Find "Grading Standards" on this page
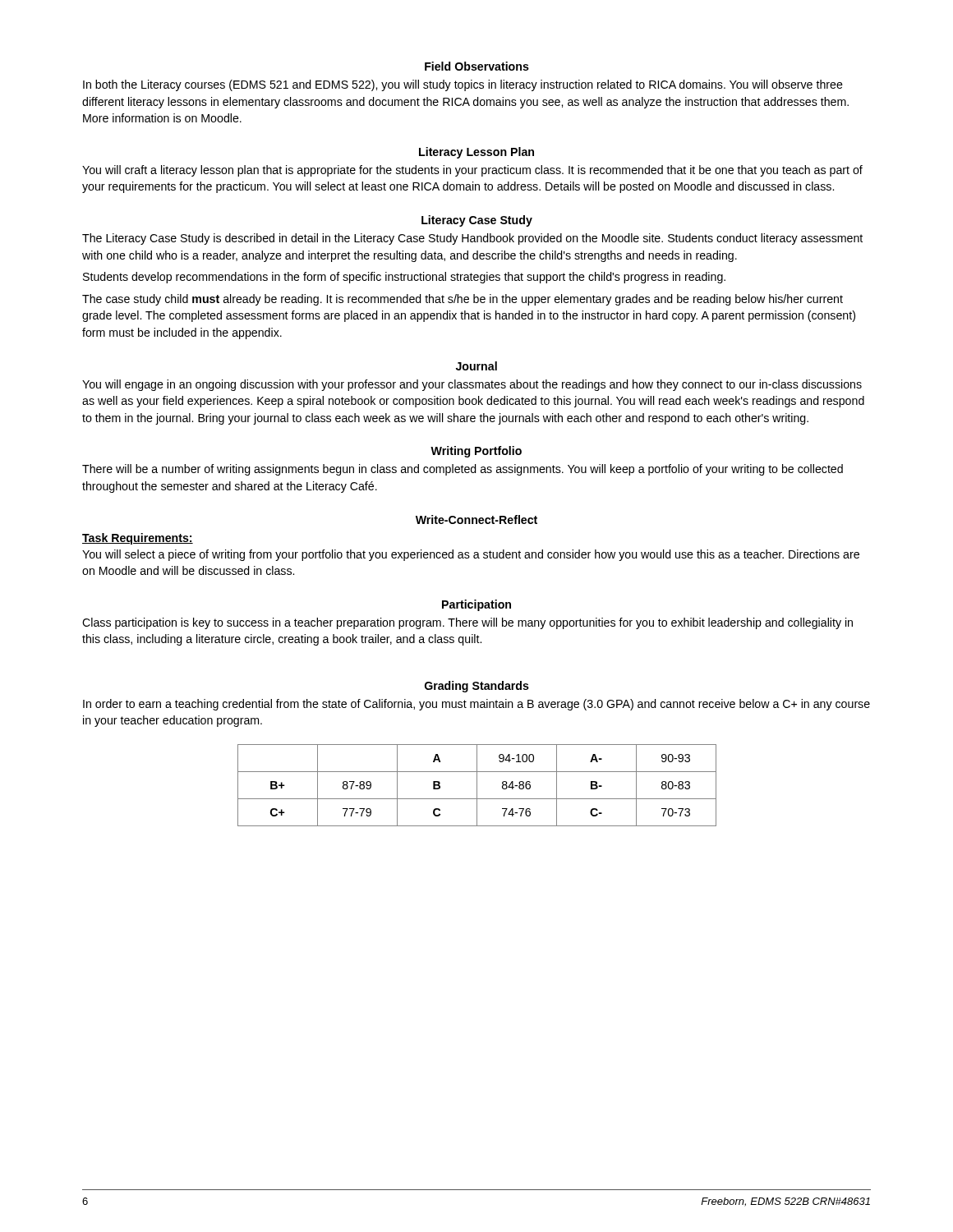Viewport: 953px width, 1232px height. point(476,686)
